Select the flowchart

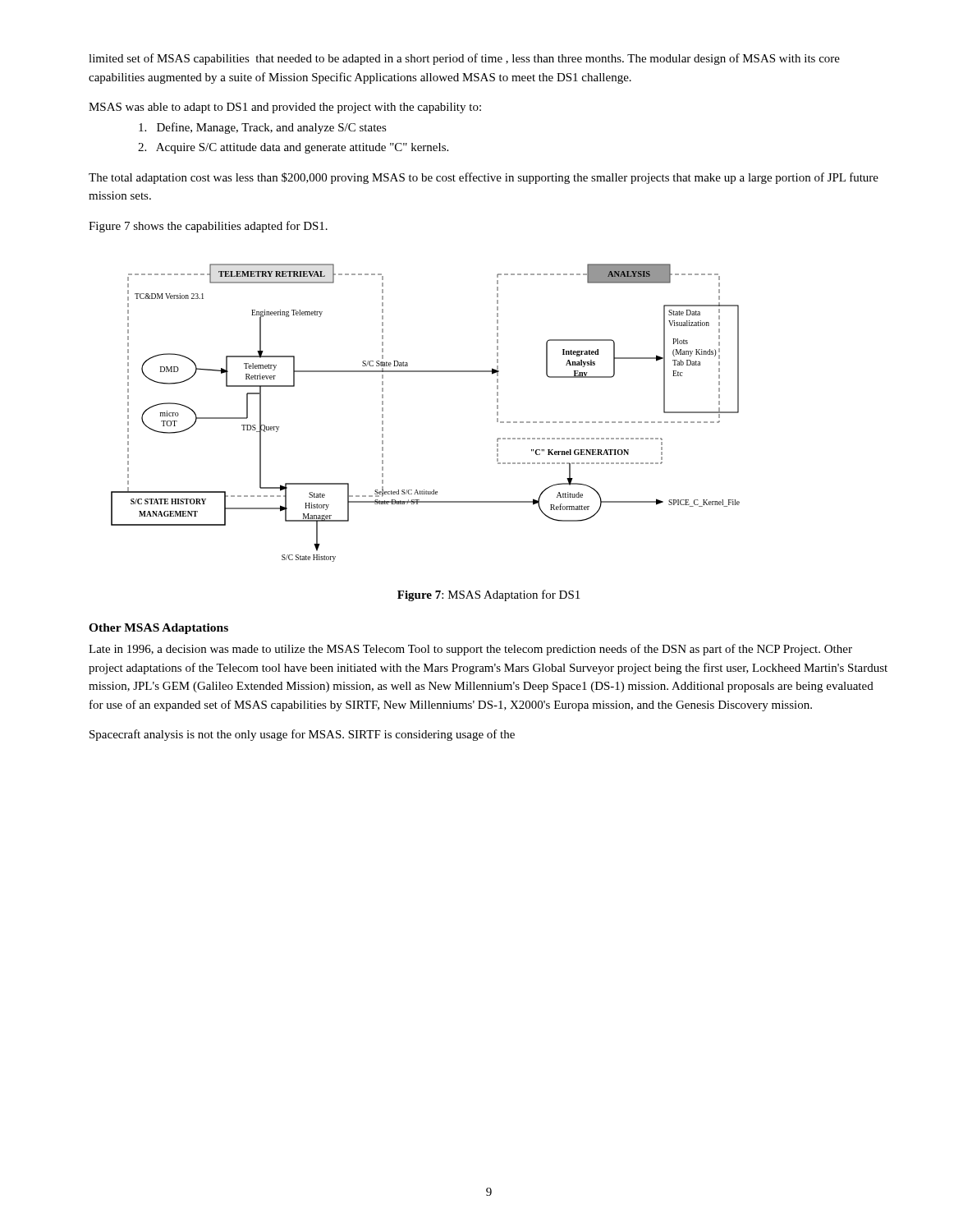click(489, 416)
